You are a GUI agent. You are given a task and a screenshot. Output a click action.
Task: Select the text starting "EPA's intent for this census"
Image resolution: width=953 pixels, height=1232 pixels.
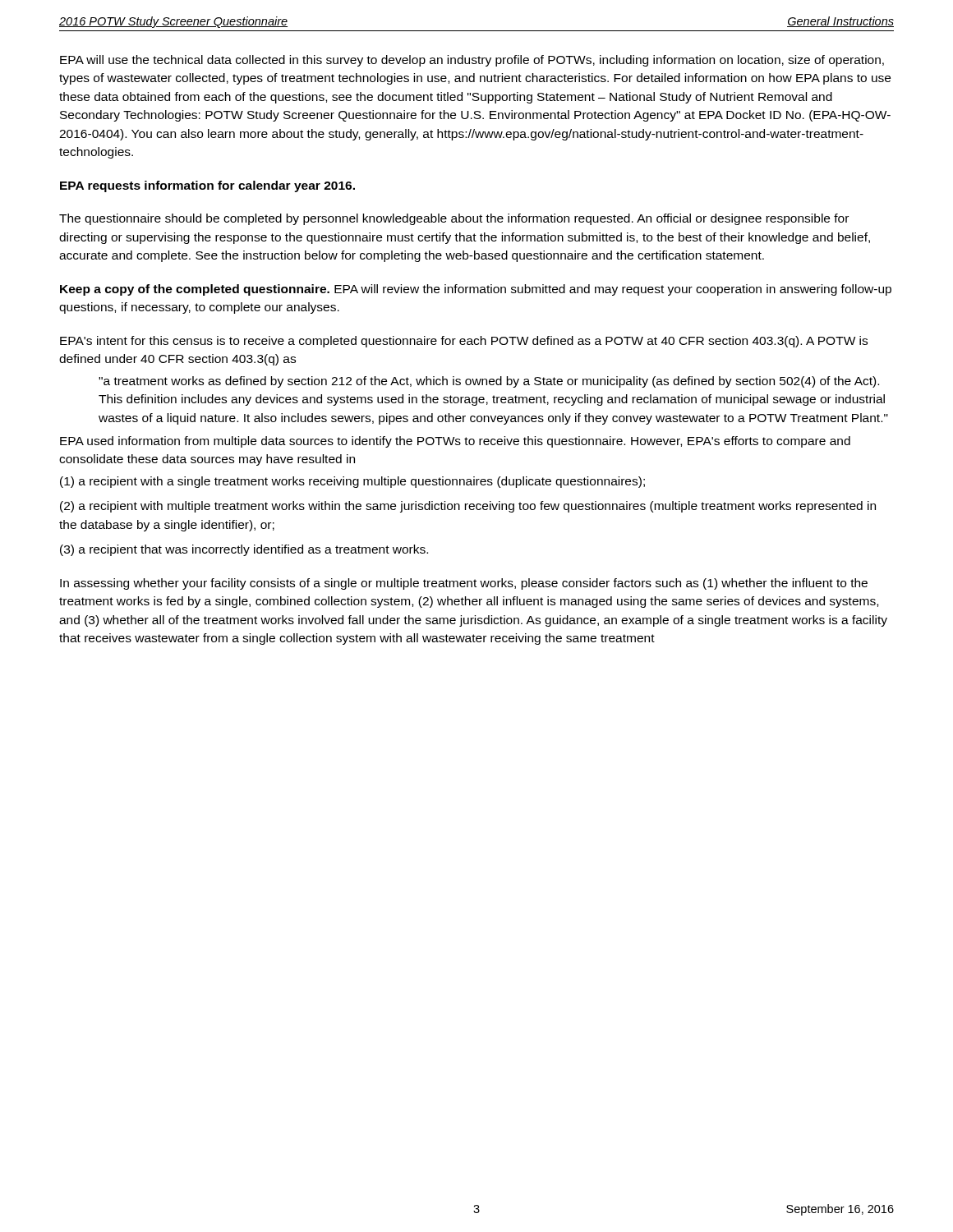pyautogui.click(x=464, y=349)
